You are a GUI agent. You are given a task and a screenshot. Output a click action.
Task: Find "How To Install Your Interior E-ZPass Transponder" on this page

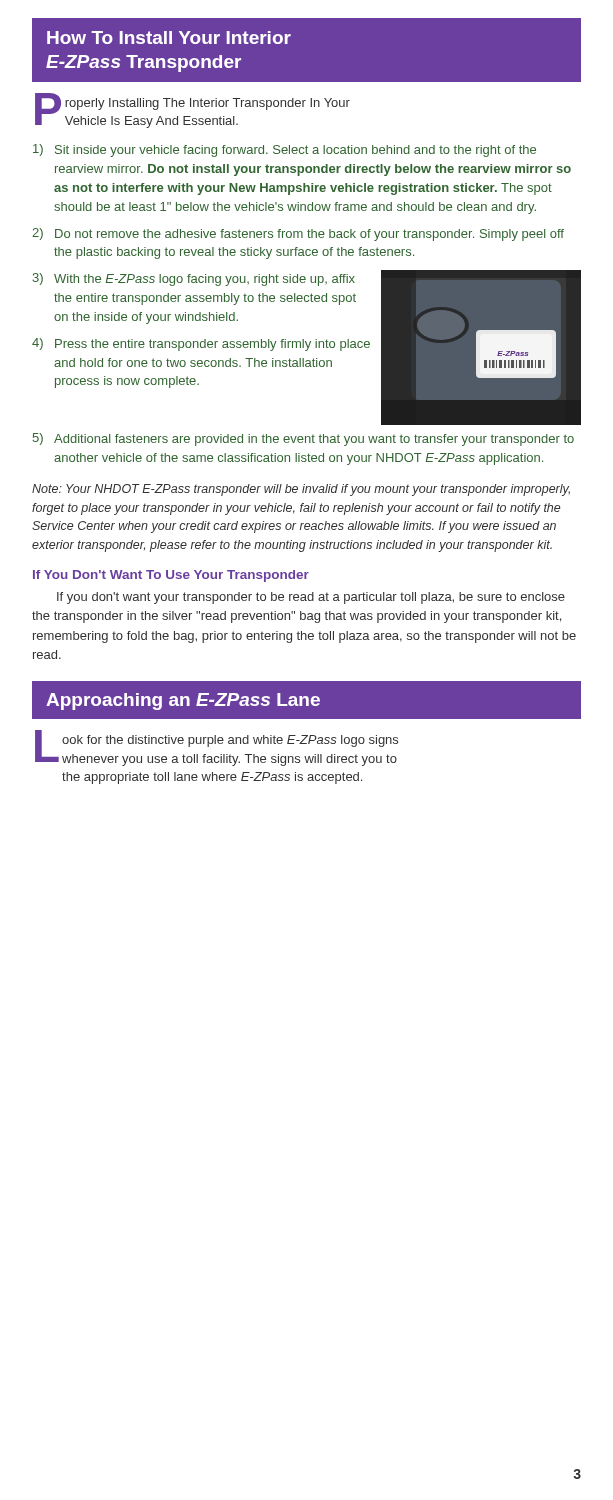306,50
